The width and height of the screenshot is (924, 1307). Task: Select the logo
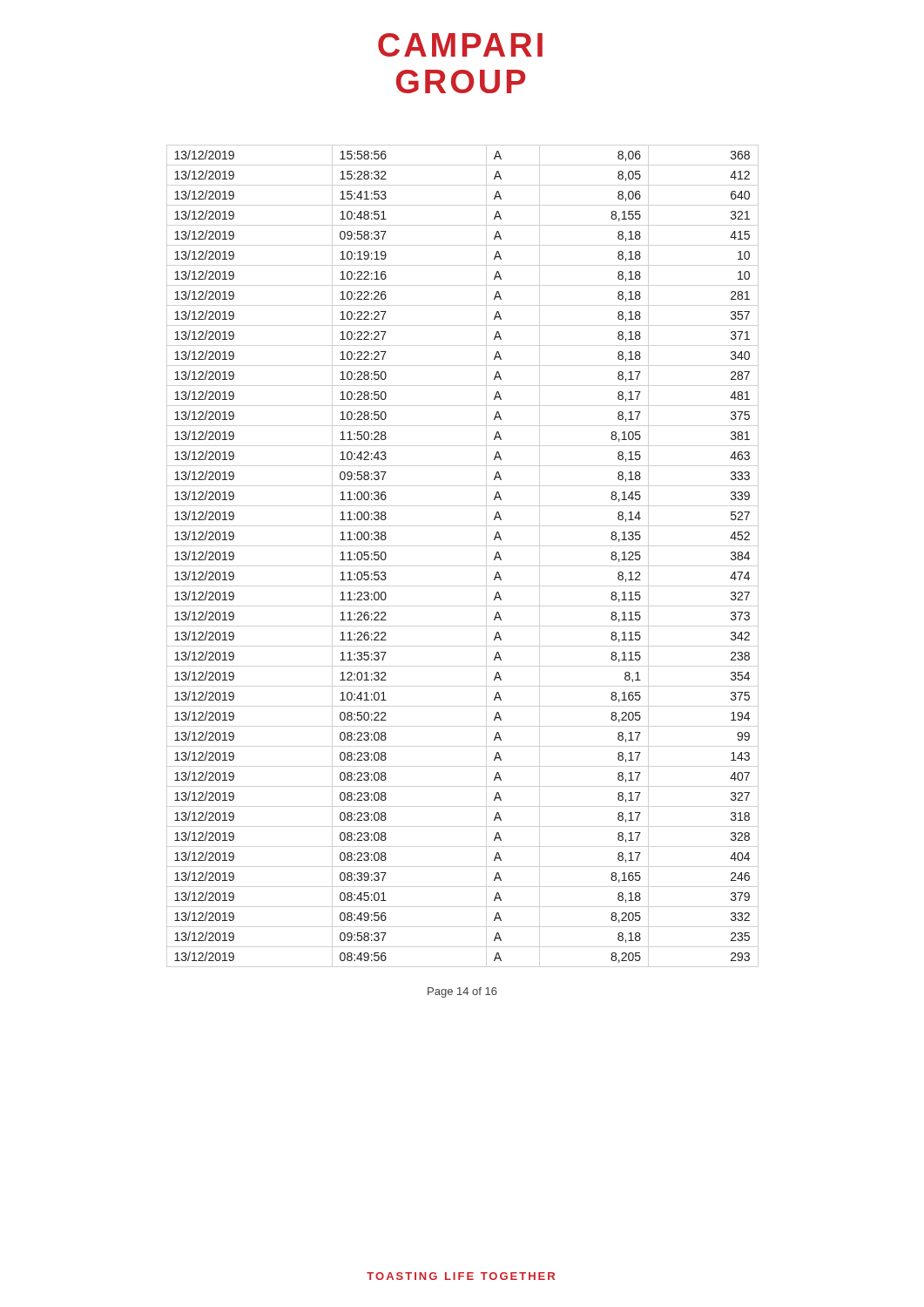tap(462, 59)
